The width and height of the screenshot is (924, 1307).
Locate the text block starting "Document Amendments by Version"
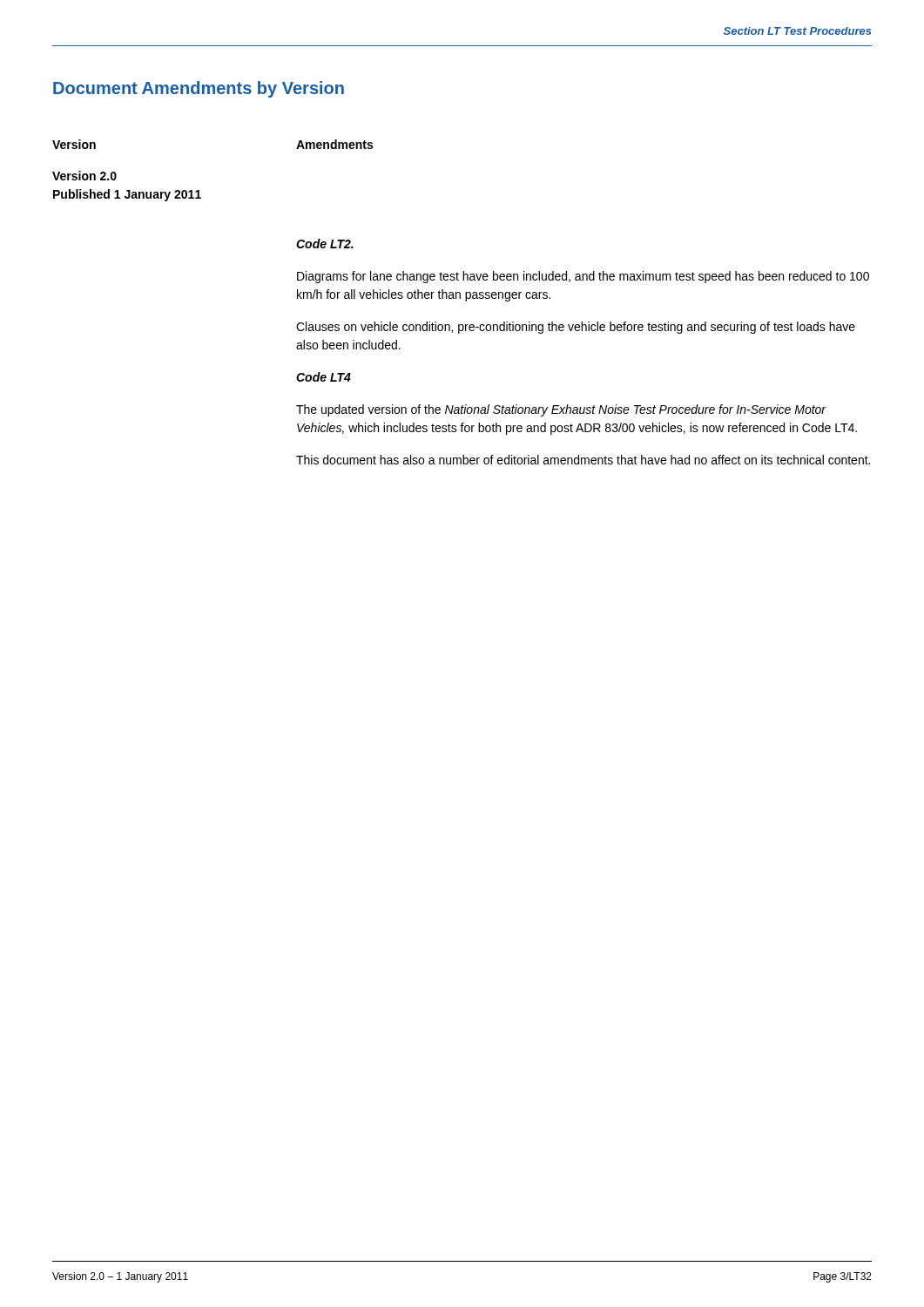pyautogui.click(x=199, y=88)
